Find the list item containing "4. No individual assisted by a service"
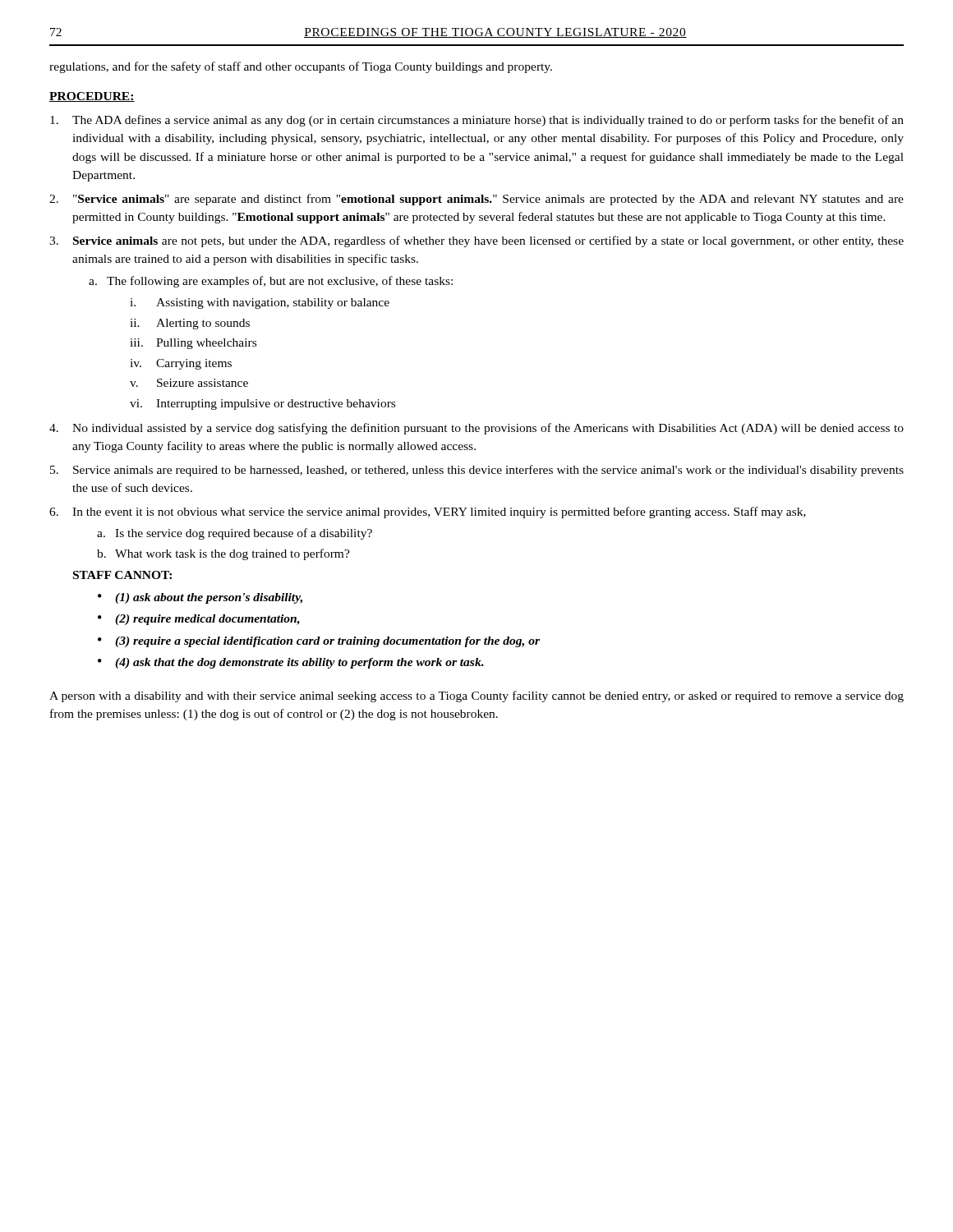This screenshot has height=1232, width=953. click(x=476, y=437)
